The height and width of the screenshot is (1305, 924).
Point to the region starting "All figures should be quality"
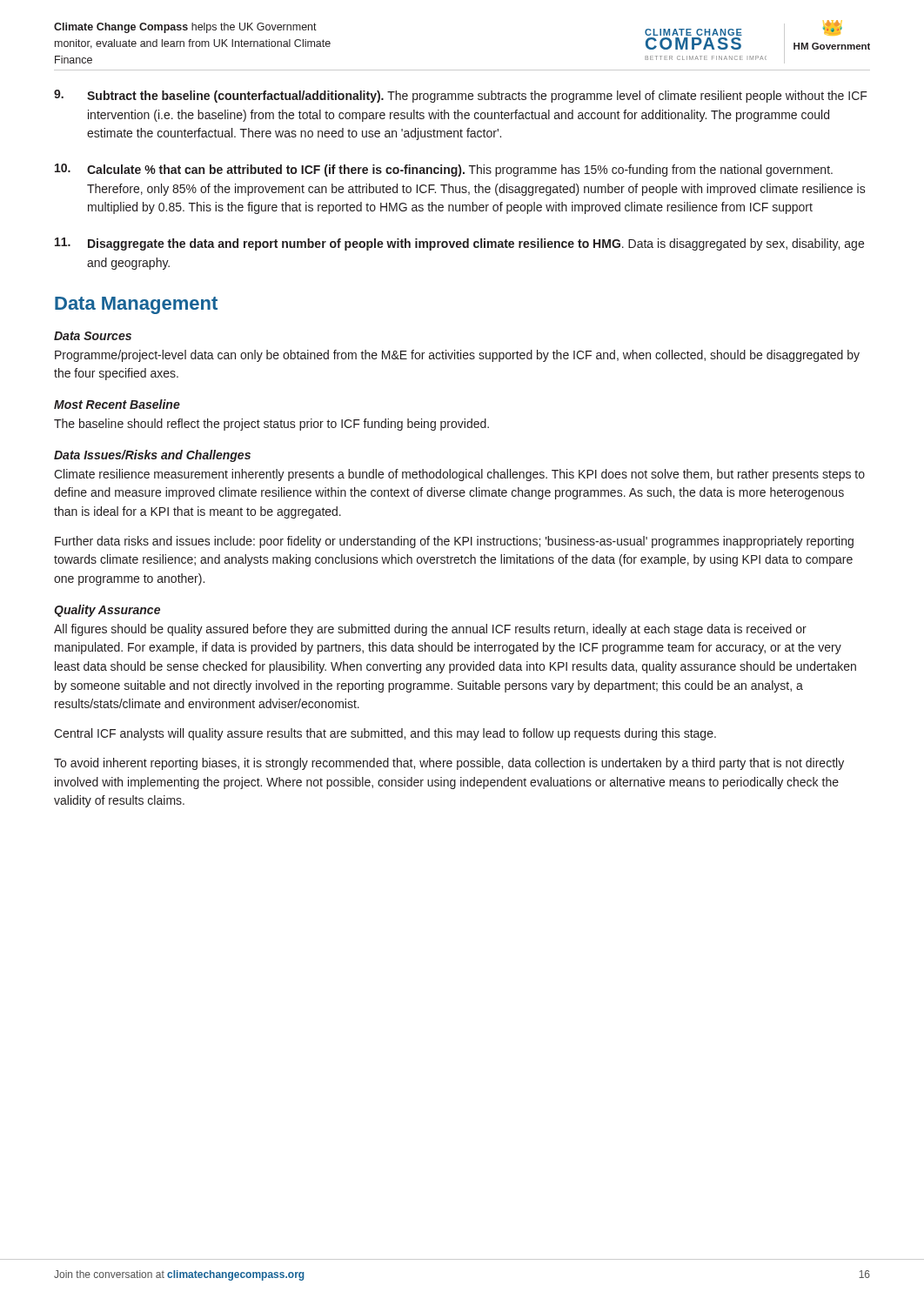pos(455,667)
